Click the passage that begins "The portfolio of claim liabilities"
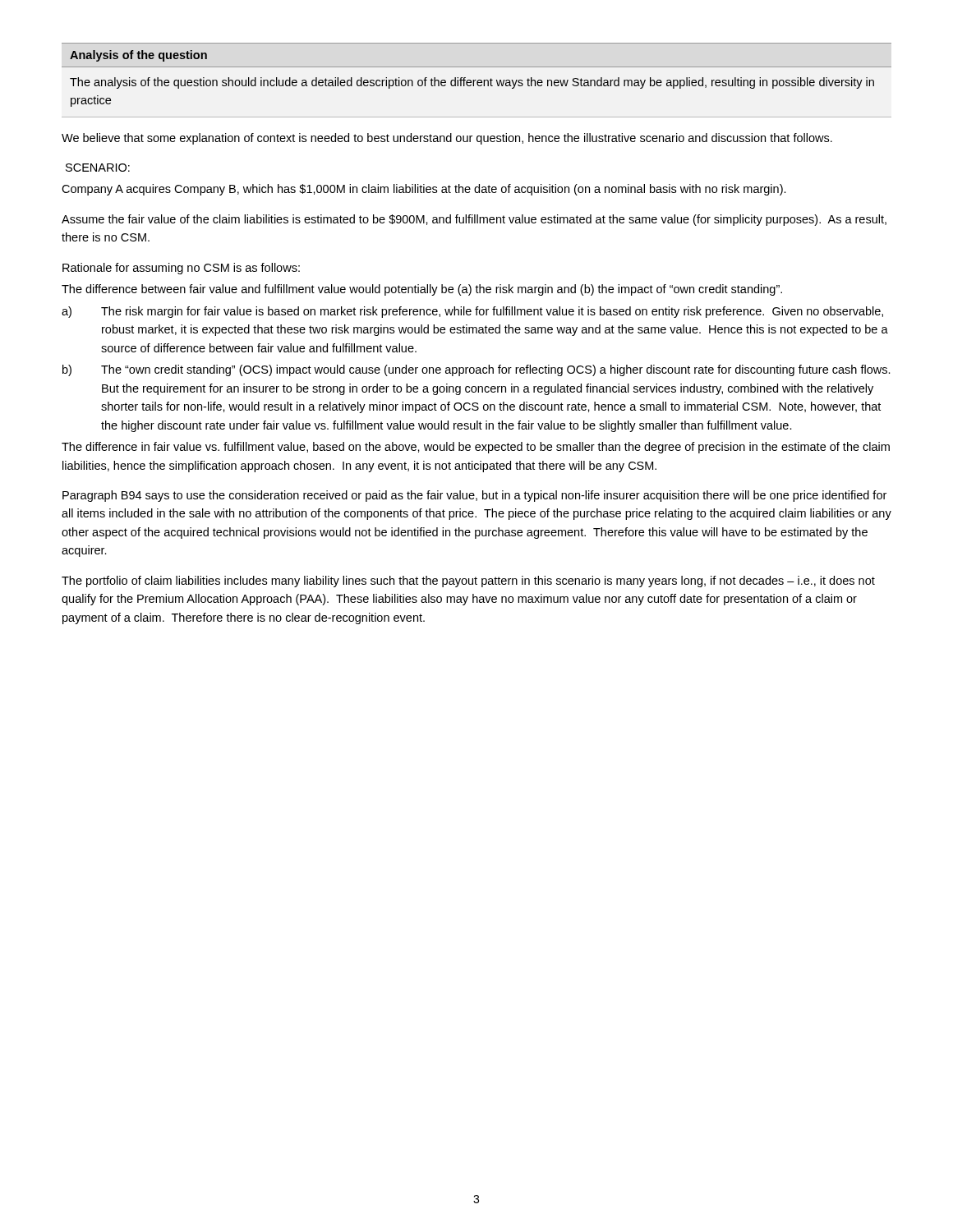 (x=468, y=599)
